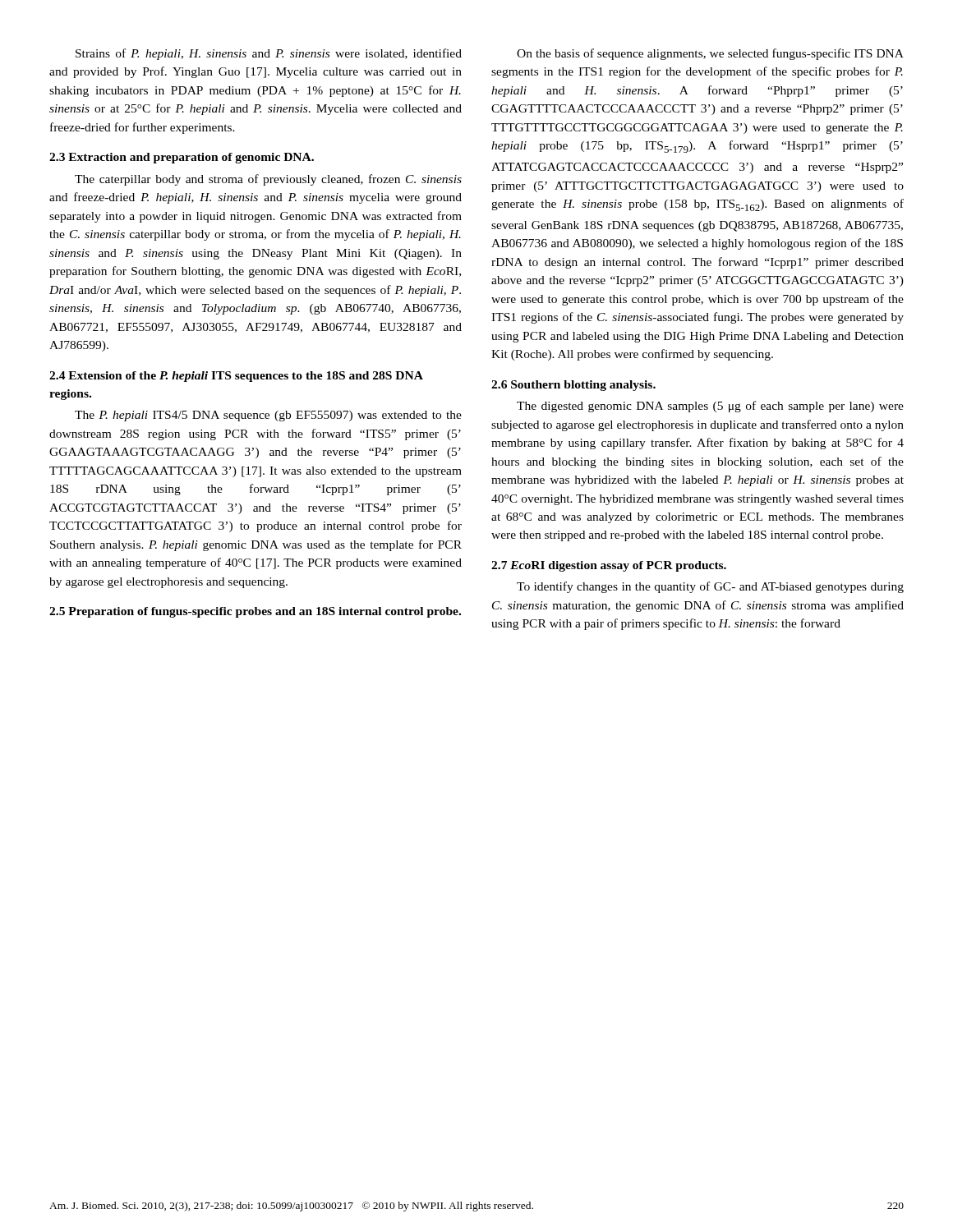Locate the block of text that opens with "The P. hepiali ITS4/5"
The width and height of the screenshot is (953, 1232).
(x=255, y=498)
